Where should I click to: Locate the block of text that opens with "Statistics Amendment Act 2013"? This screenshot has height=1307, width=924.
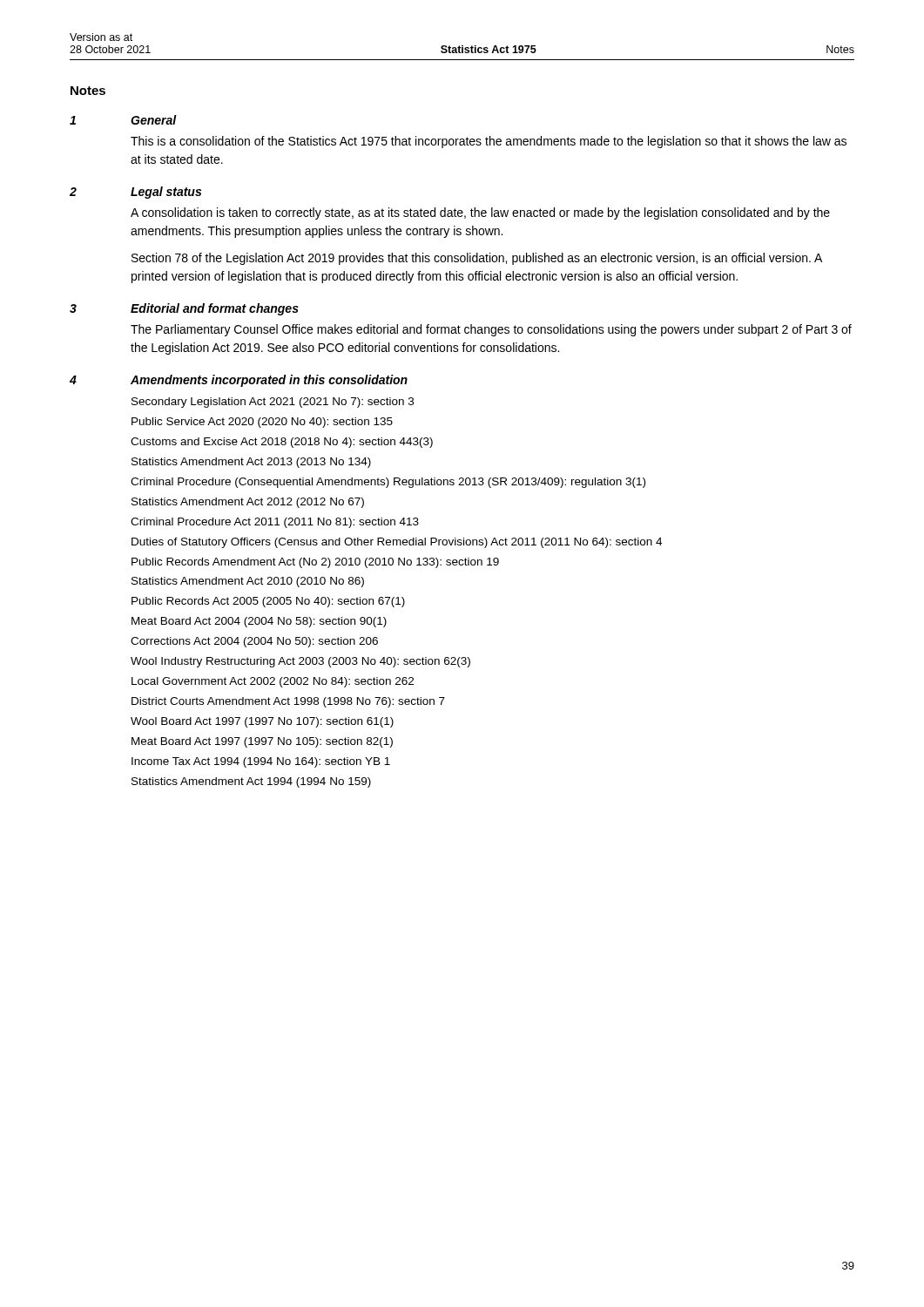251,461
